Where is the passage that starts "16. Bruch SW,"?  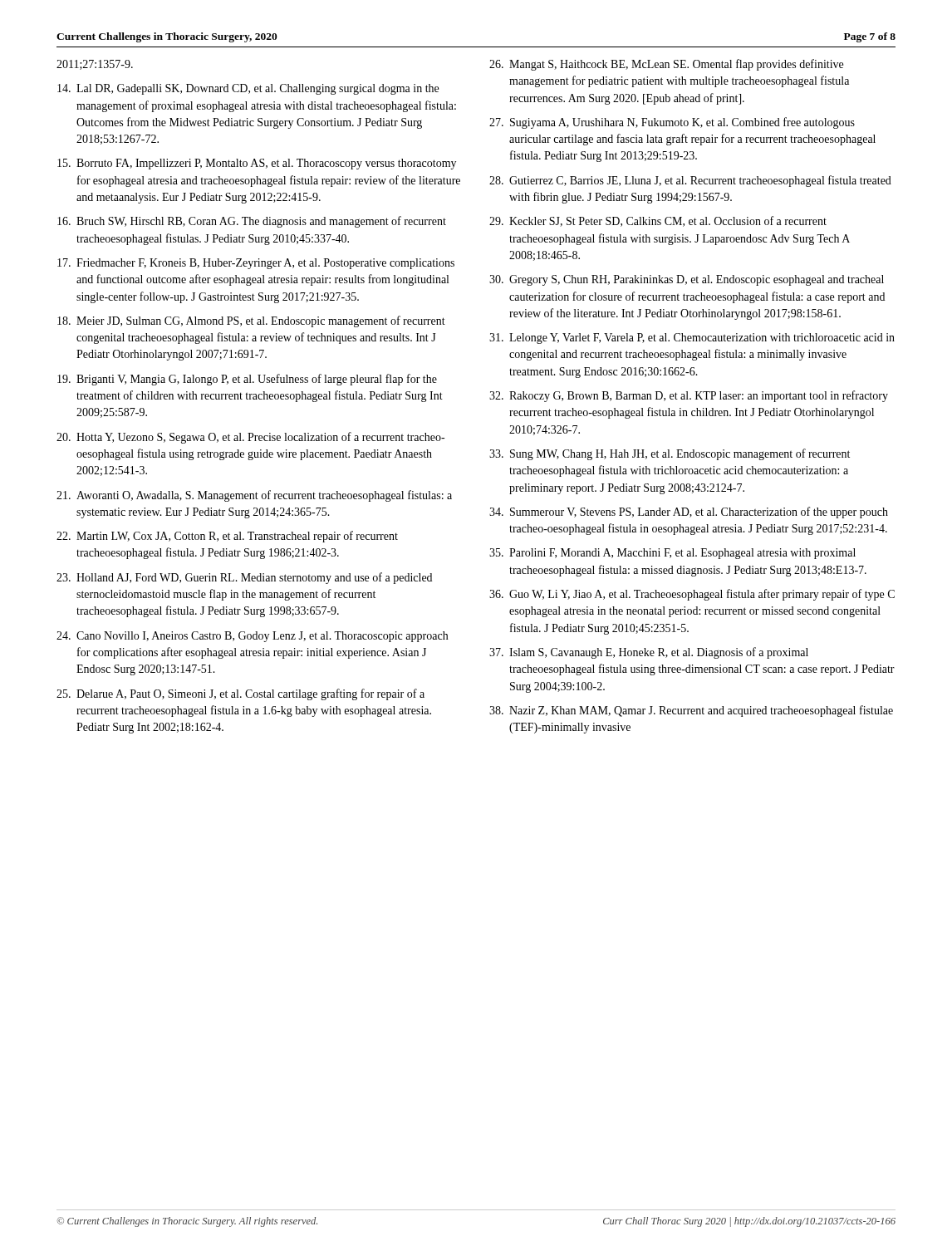click(260, 231)
